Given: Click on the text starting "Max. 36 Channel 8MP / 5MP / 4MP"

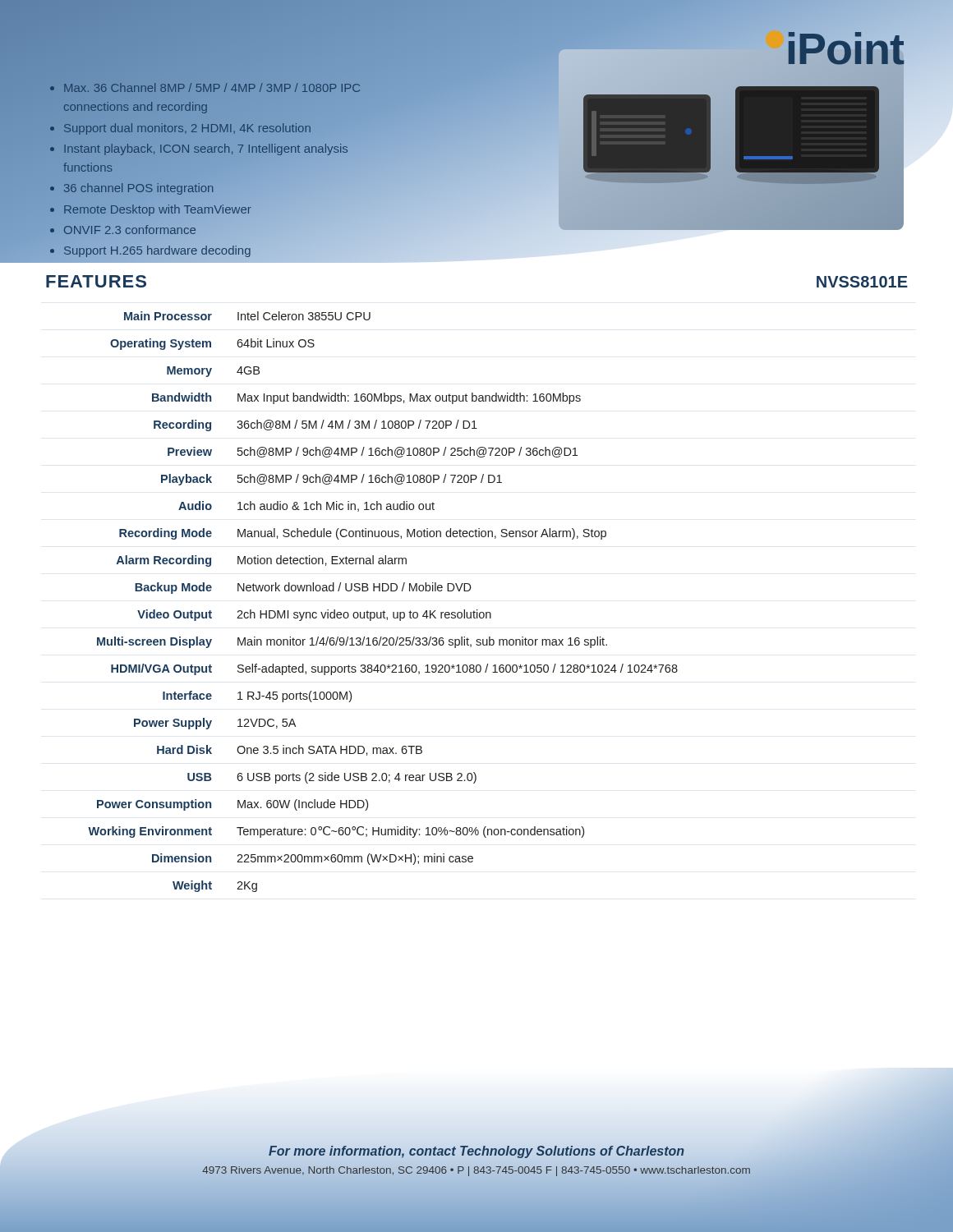Looking at the screenshot, I should coord(212,97).
